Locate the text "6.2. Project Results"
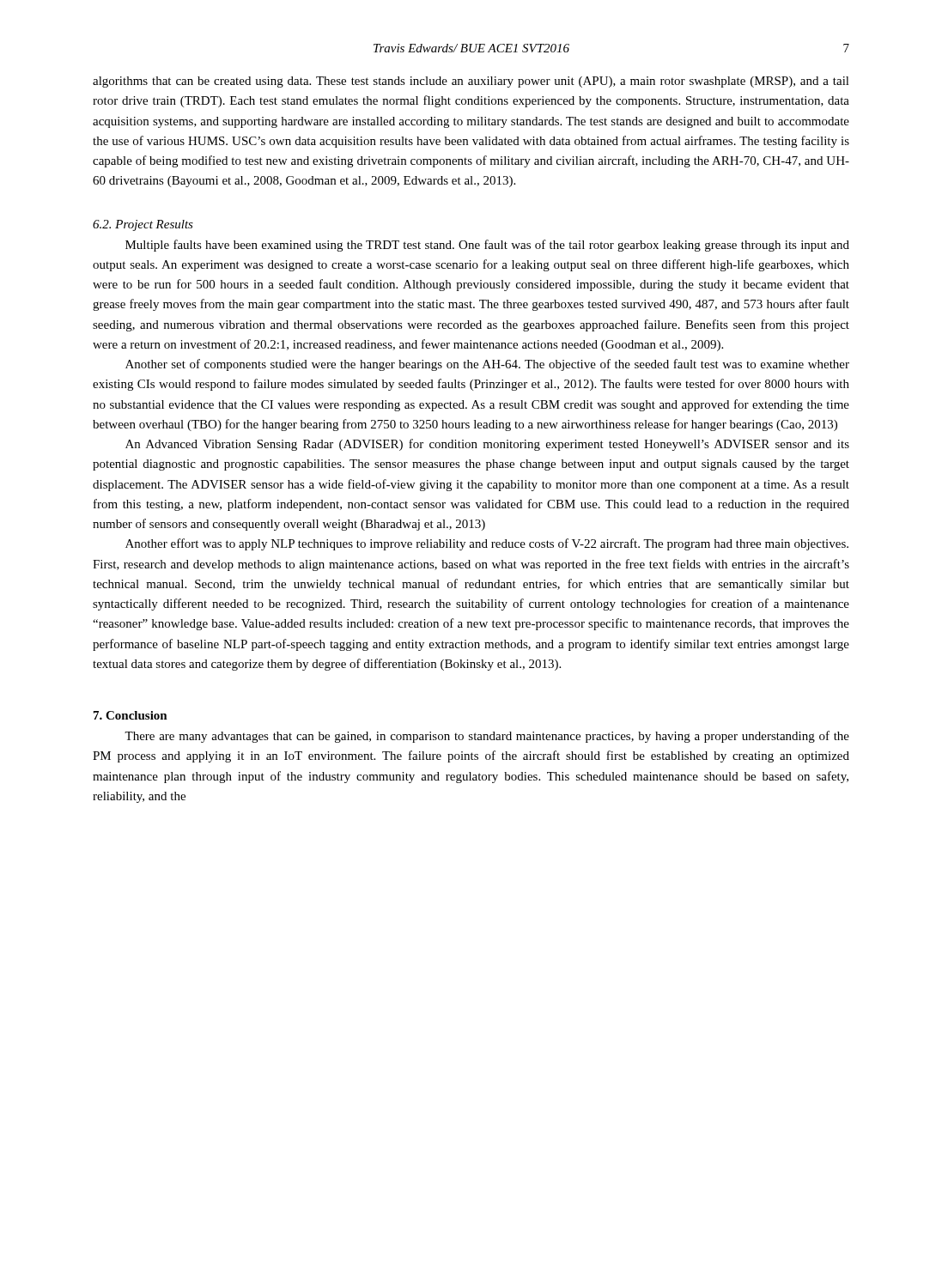Viewport: 942px width, 1288px height. [143, 224]
